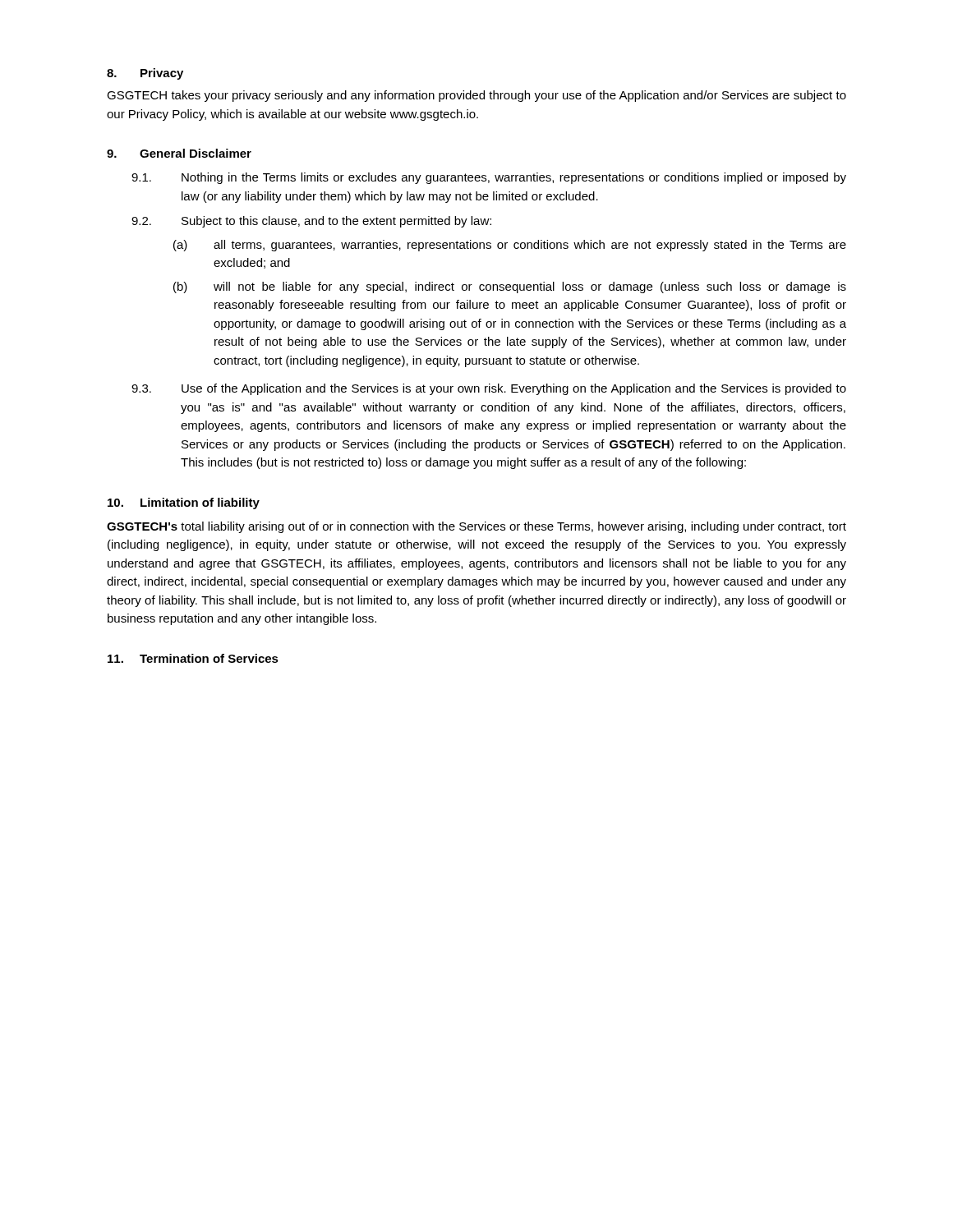Where is the passage that starts "9.2. Subject to this clause, and to"?
The image size is (953, 1232).
pos(476,221)
